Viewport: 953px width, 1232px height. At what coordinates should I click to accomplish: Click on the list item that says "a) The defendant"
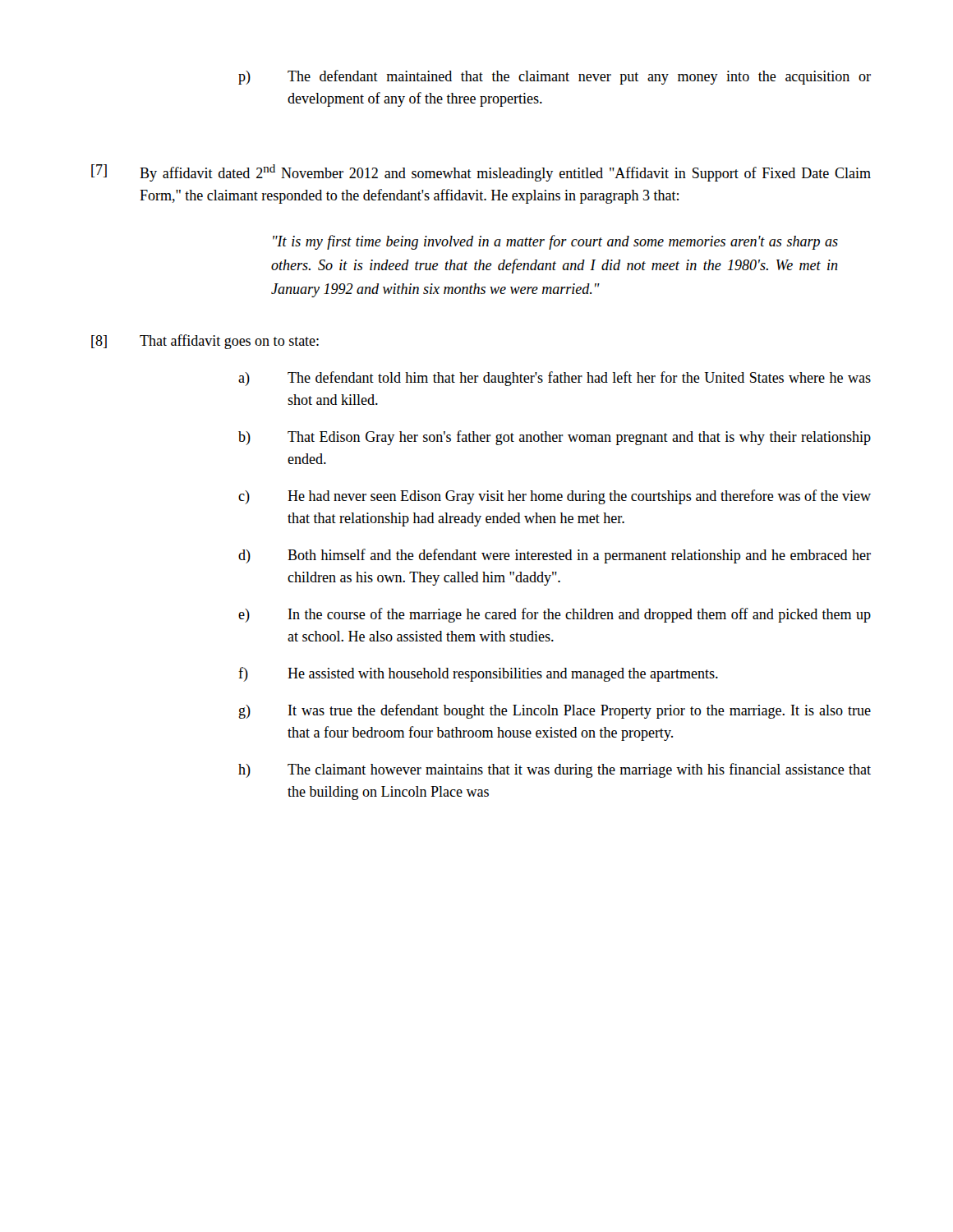pyautogui.click(x=555, y=390)
